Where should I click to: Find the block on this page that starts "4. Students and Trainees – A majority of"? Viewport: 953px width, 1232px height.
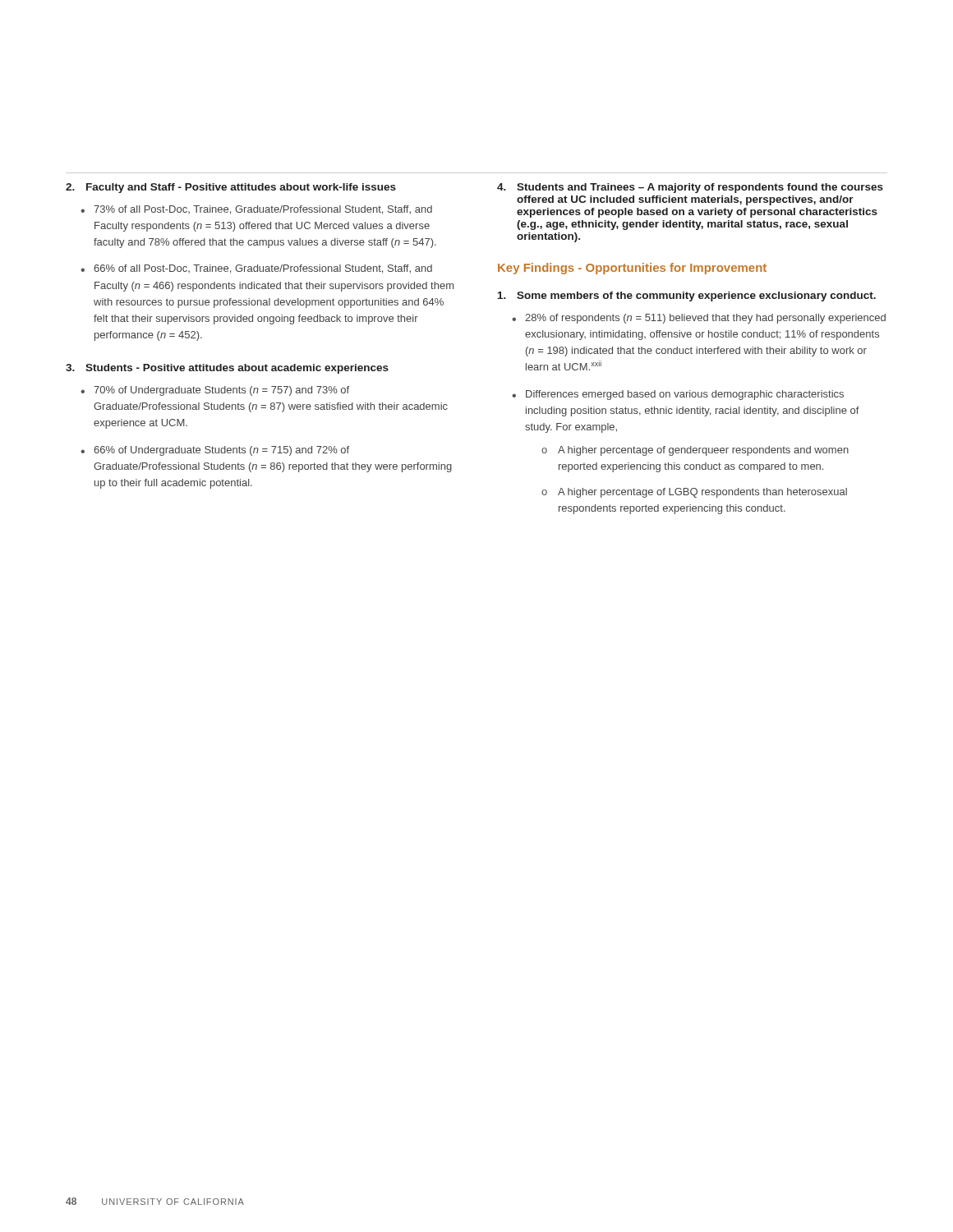click(692, 212)
